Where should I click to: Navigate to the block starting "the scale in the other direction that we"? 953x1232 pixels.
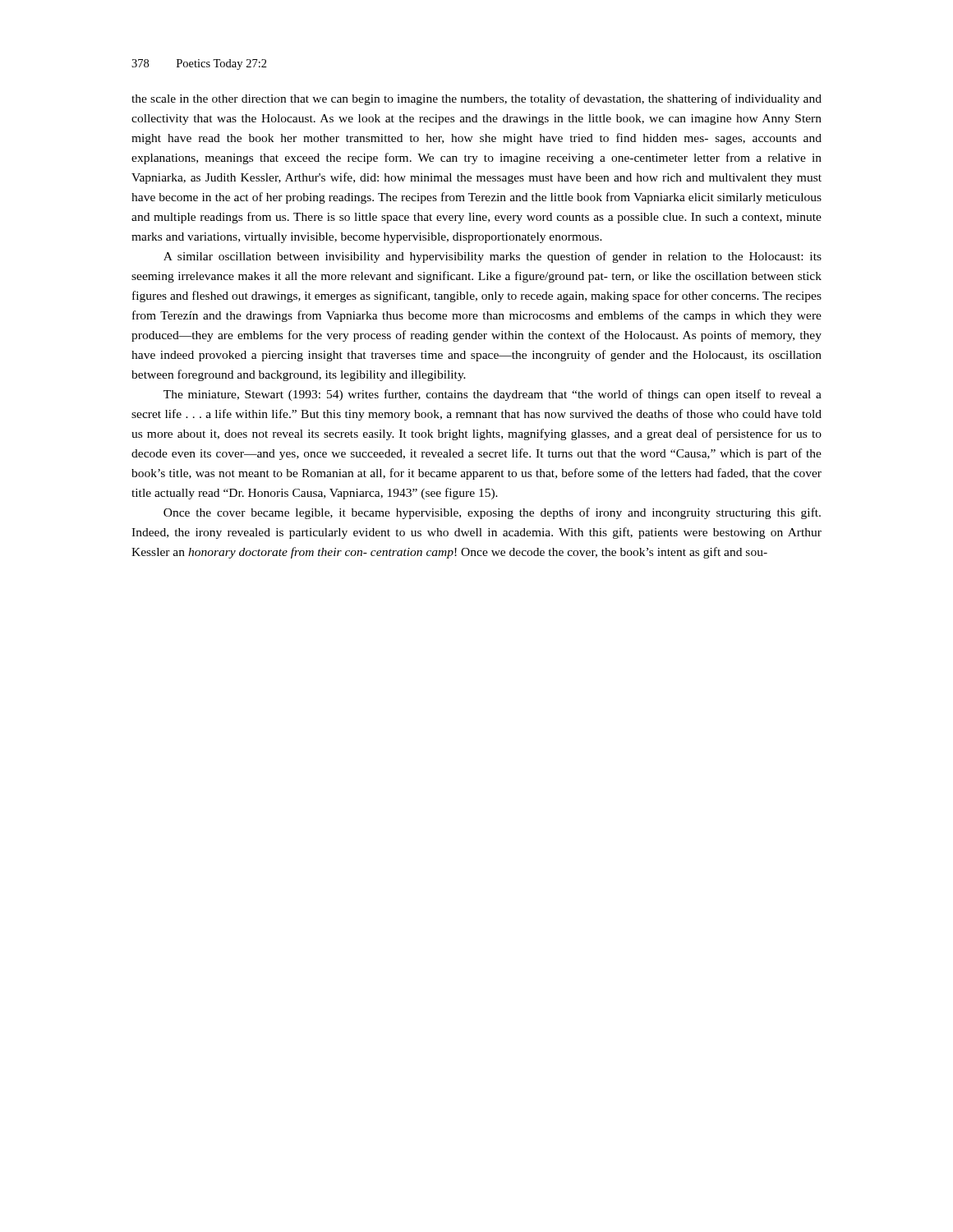pyautogui.click(x=476, y=168)
